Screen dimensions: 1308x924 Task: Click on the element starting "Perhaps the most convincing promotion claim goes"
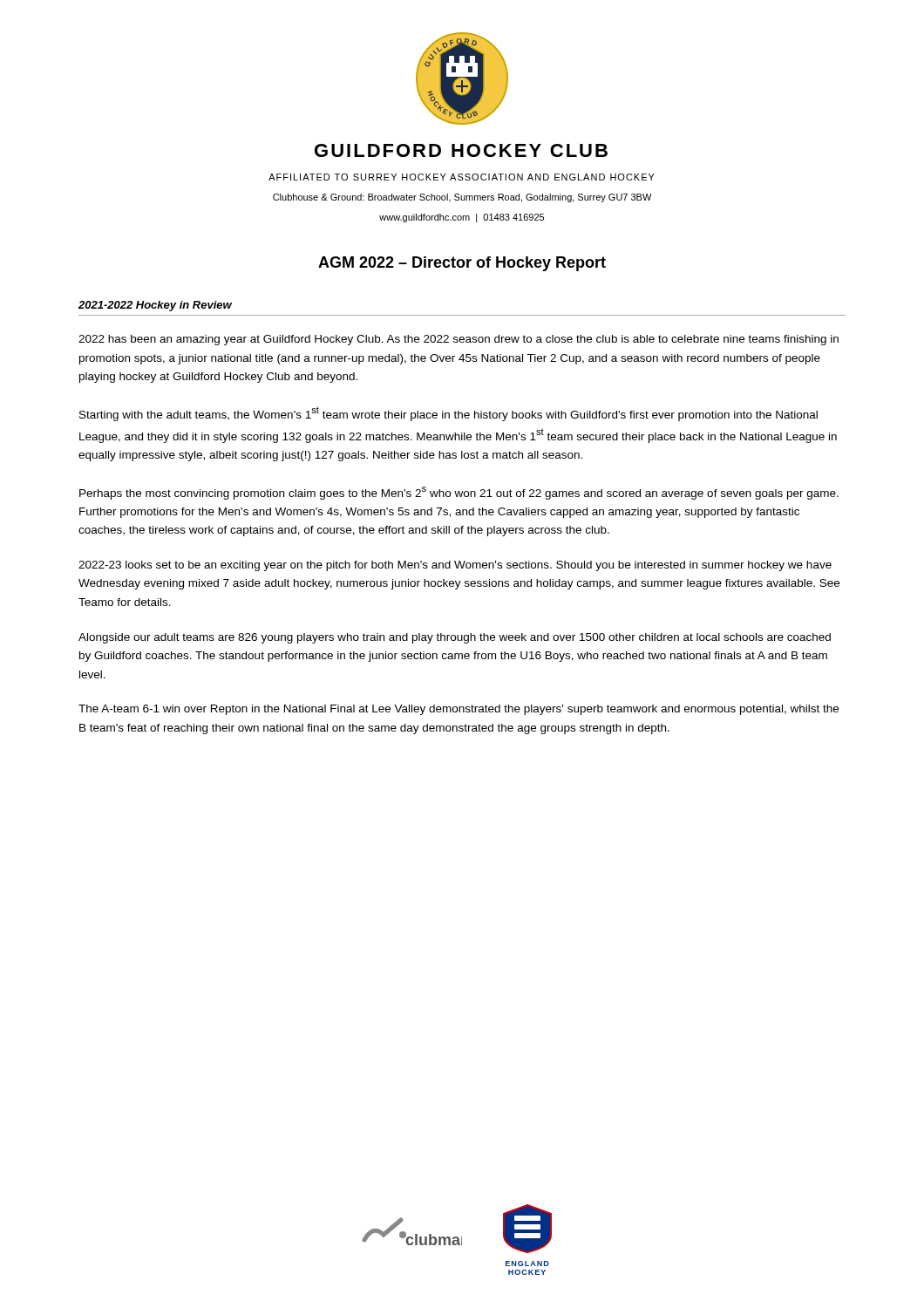tap(459, 510)
